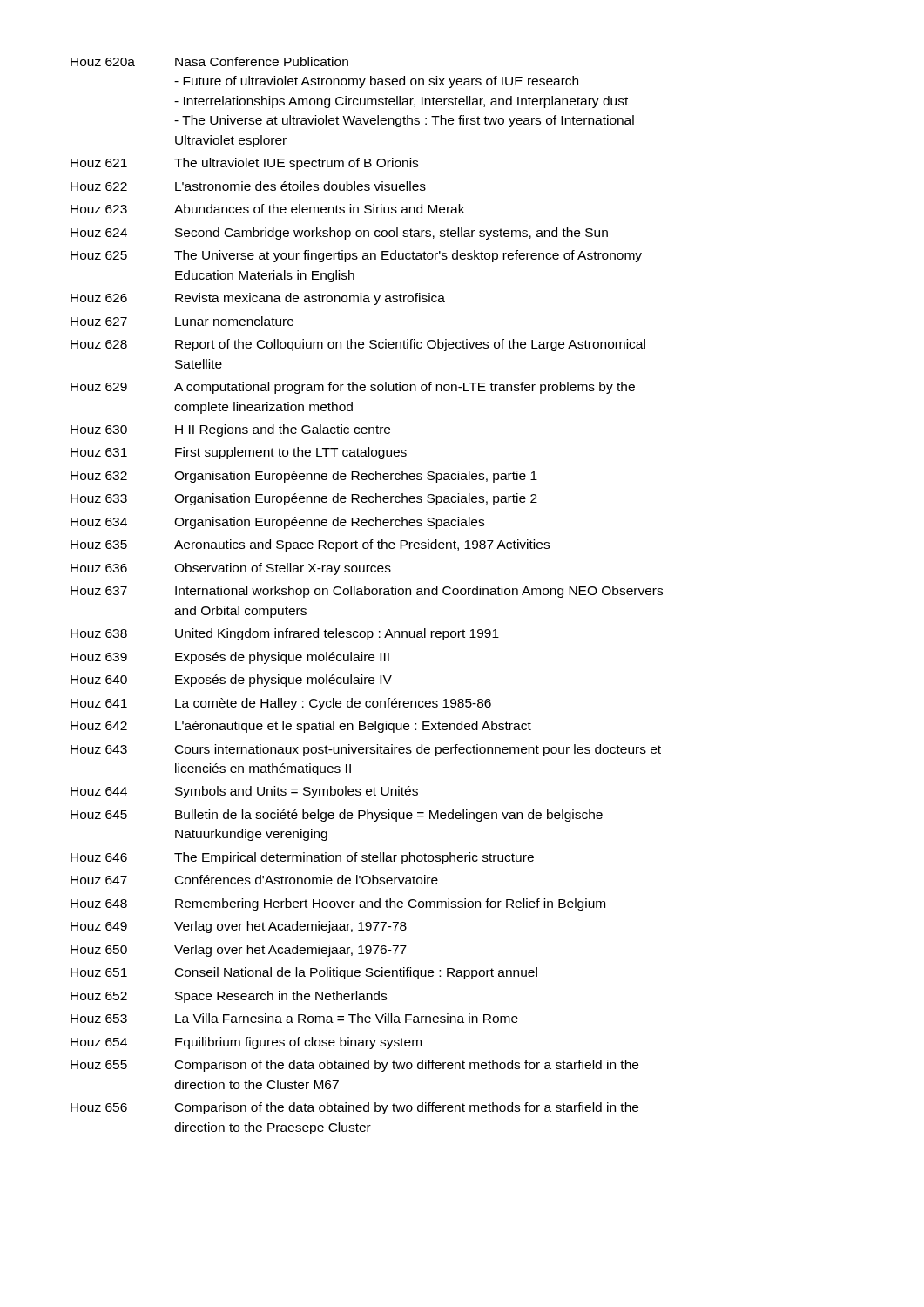Locate the text block starting "Houz 633 Organisation"

pos(462,499)
